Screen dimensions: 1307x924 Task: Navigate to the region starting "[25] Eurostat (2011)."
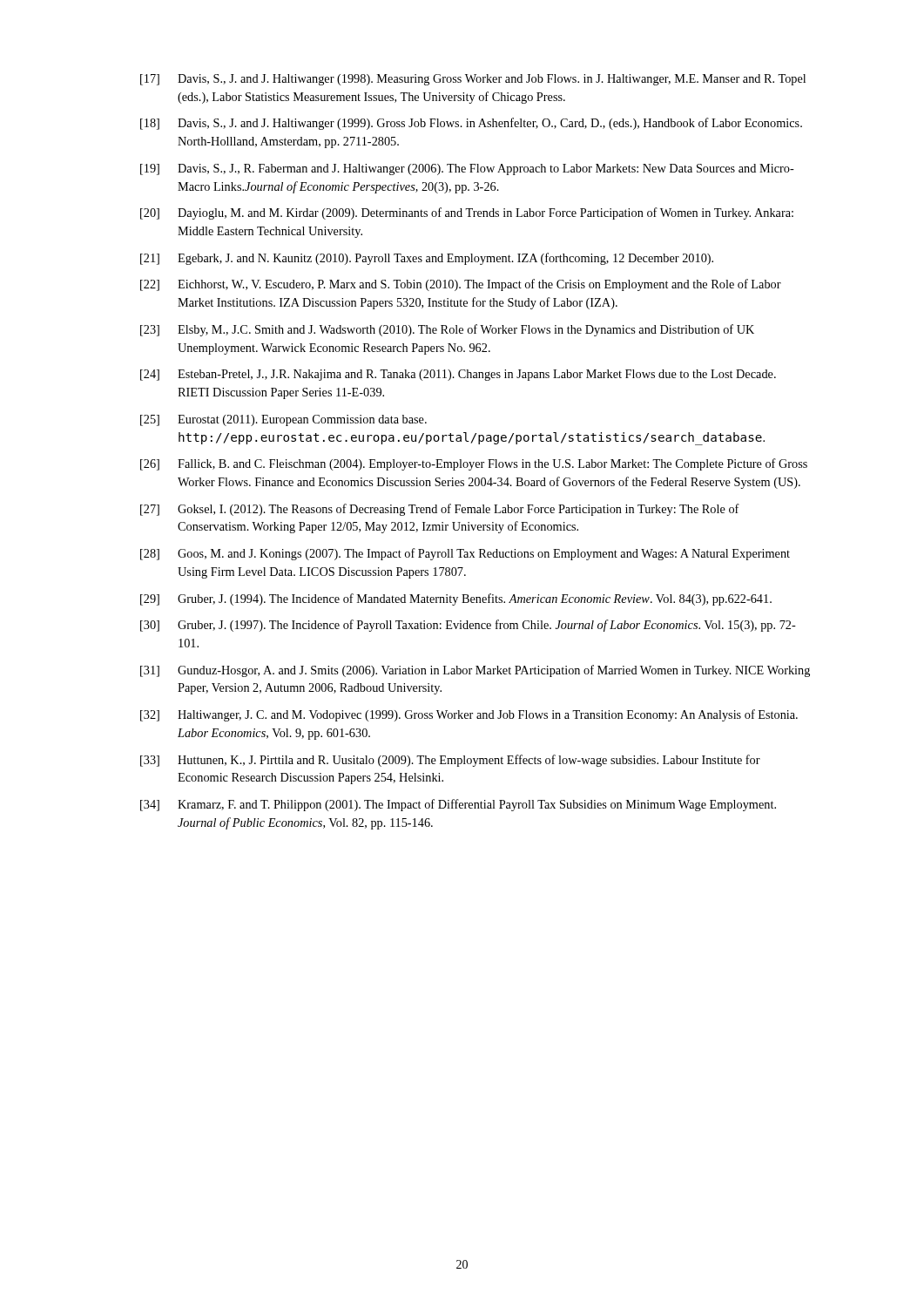coord(475,428)
